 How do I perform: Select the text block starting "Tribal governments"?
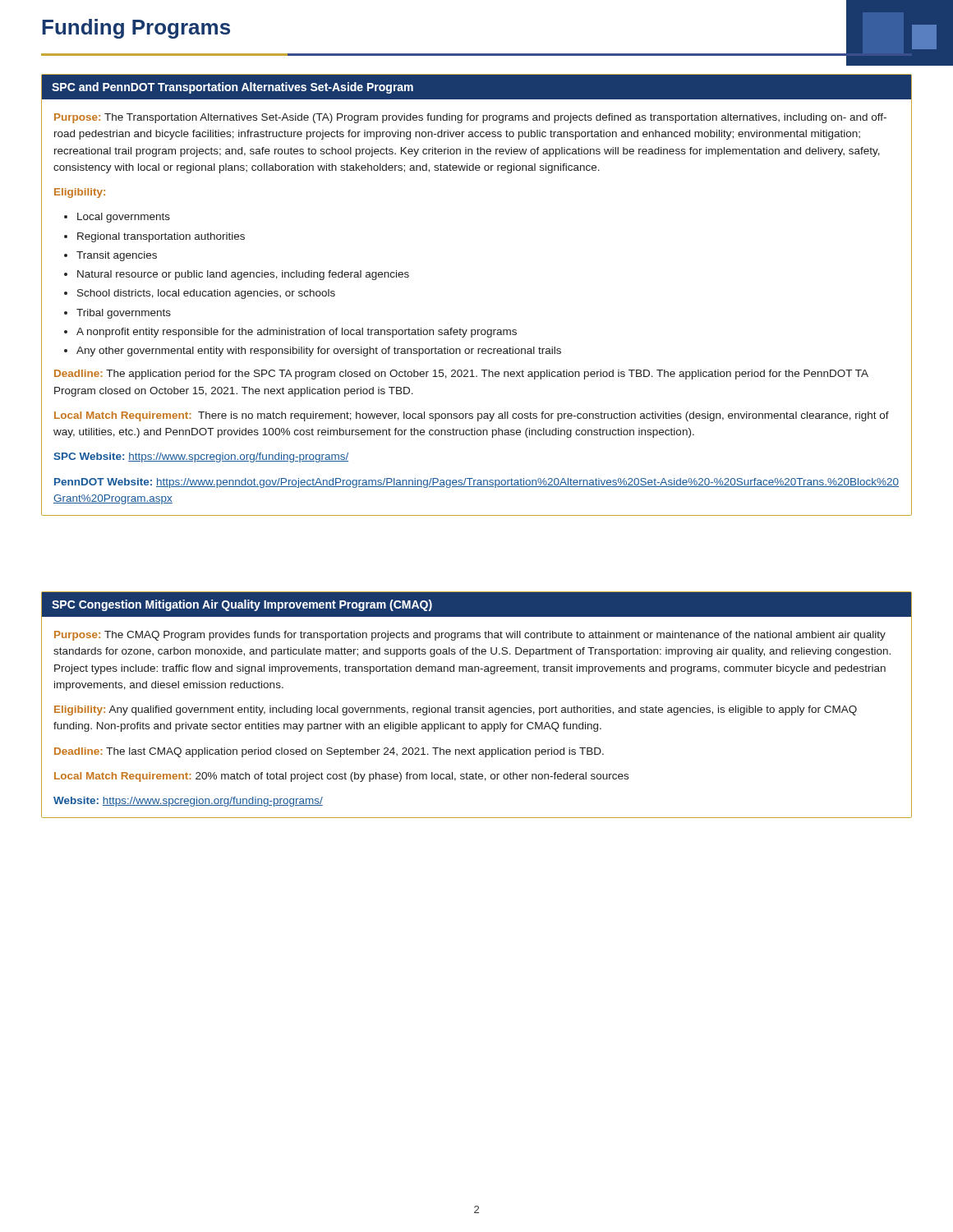click(x=124, y=312)
